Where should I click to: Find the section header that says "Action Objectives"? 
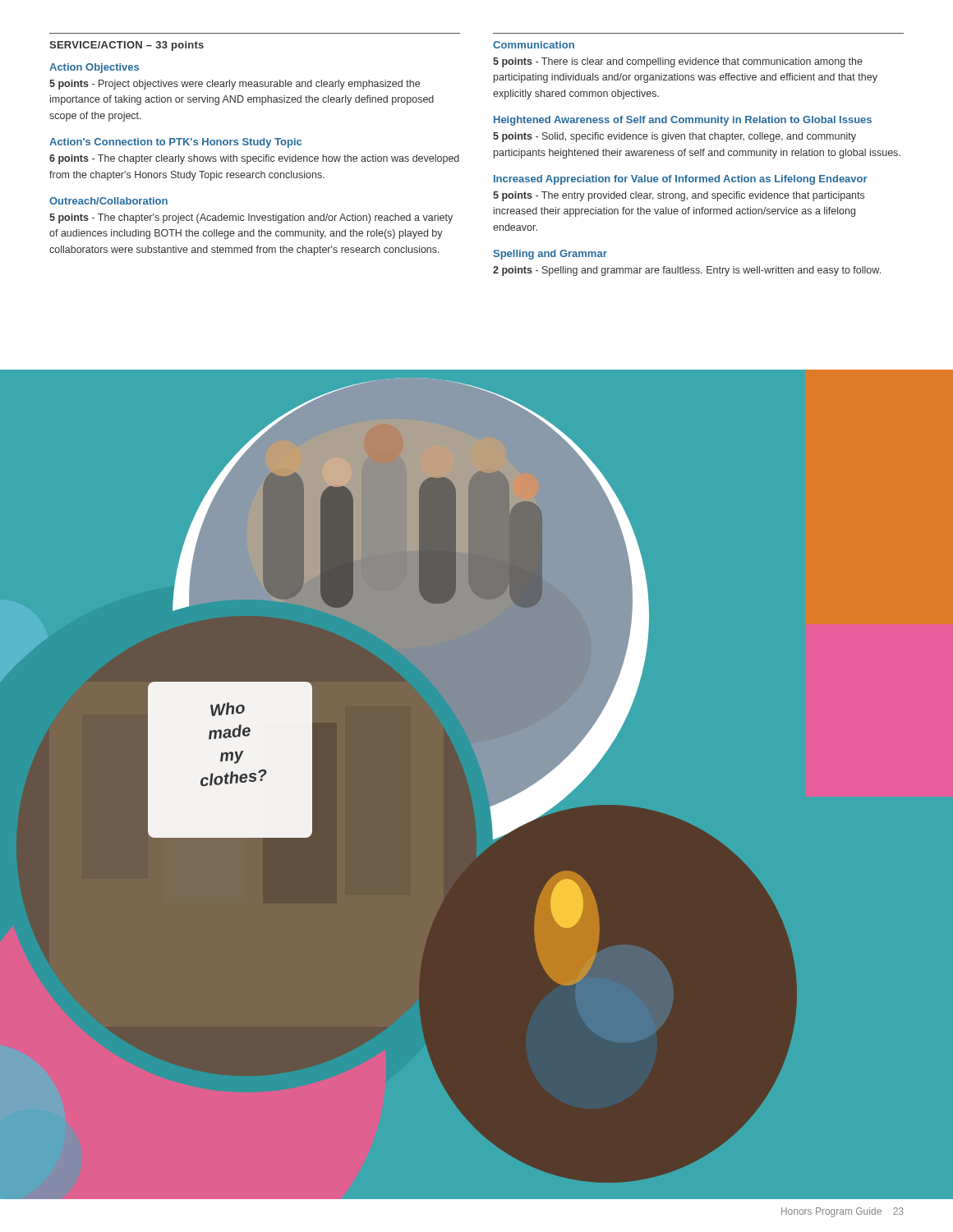(94, 67)
